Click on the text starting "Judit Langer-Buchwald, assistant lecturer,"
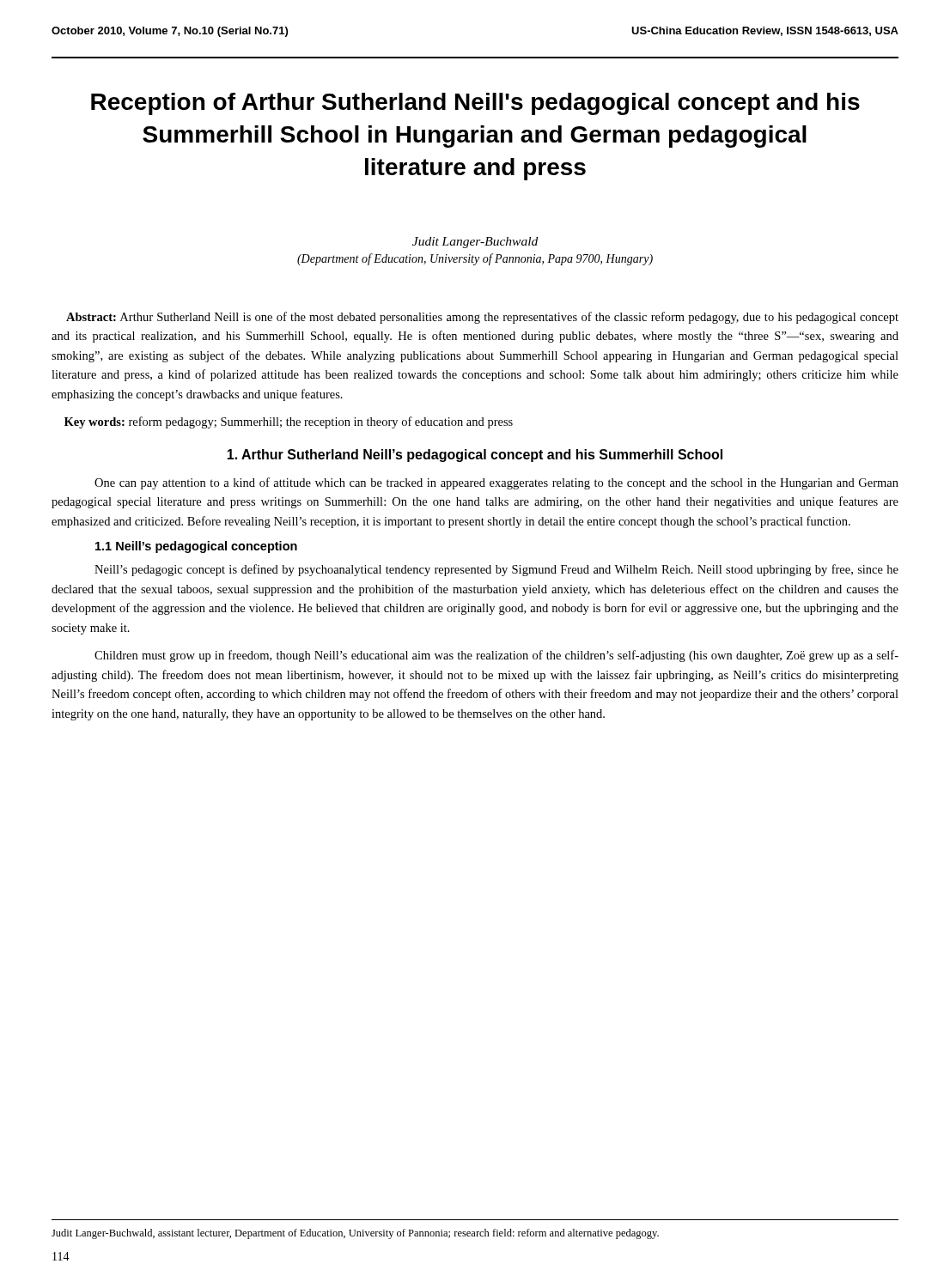950x1288 pixels. 355,1233
